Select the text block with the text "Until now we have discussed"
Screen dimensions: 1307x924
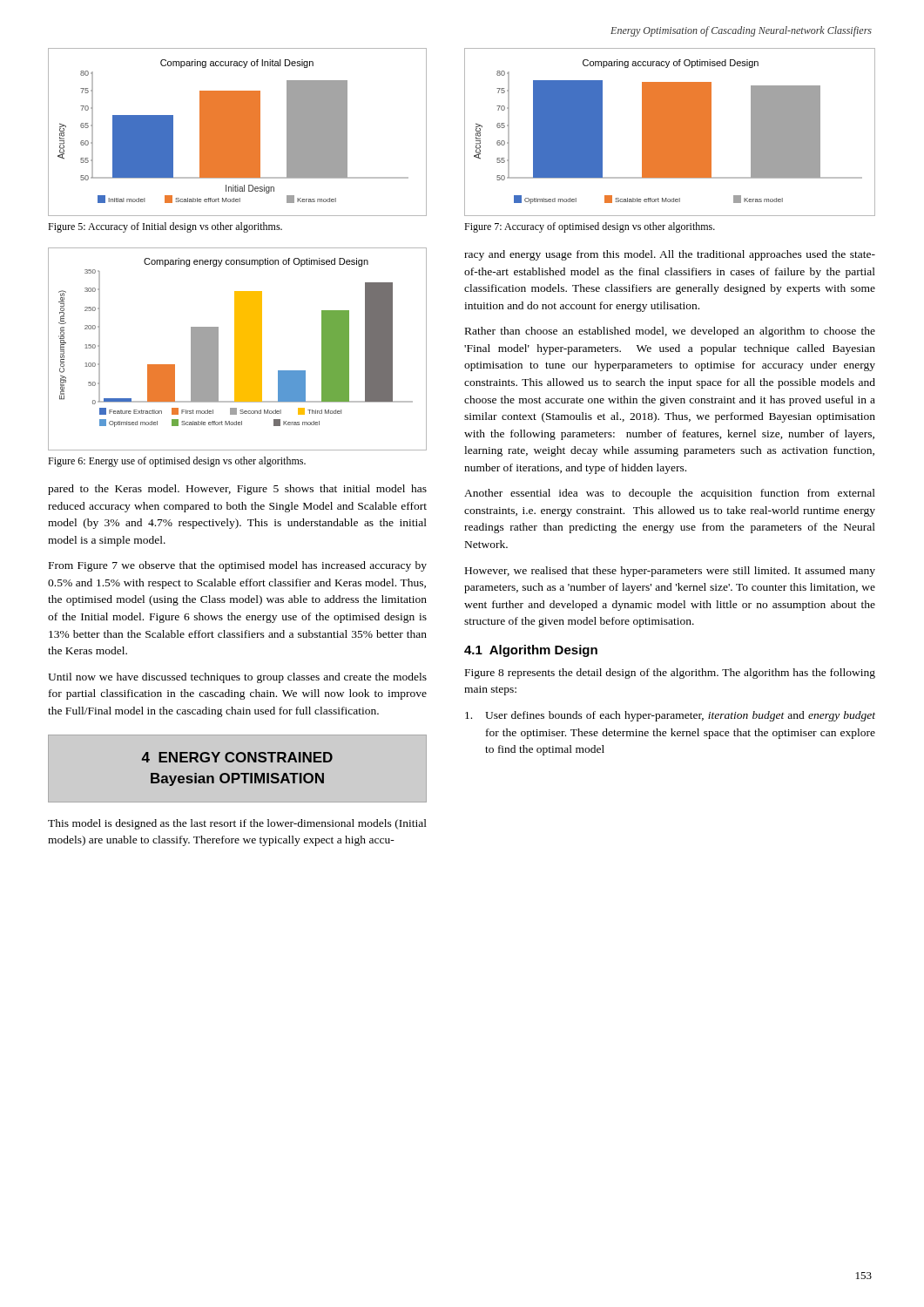click(237, 693)
